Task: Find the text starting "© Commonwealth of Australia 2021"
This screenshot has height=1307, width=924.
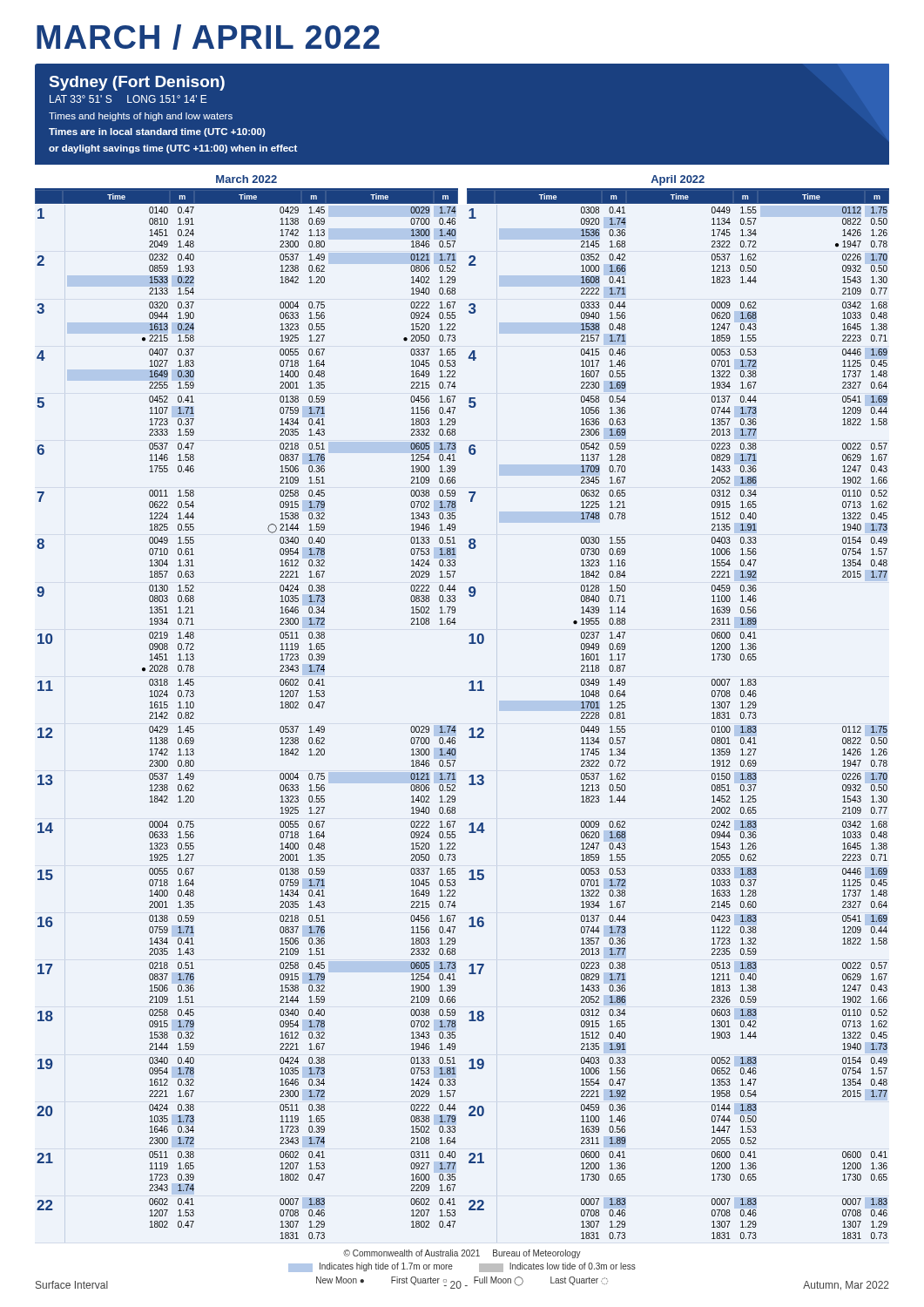Action: click(x=462, y=1254)
